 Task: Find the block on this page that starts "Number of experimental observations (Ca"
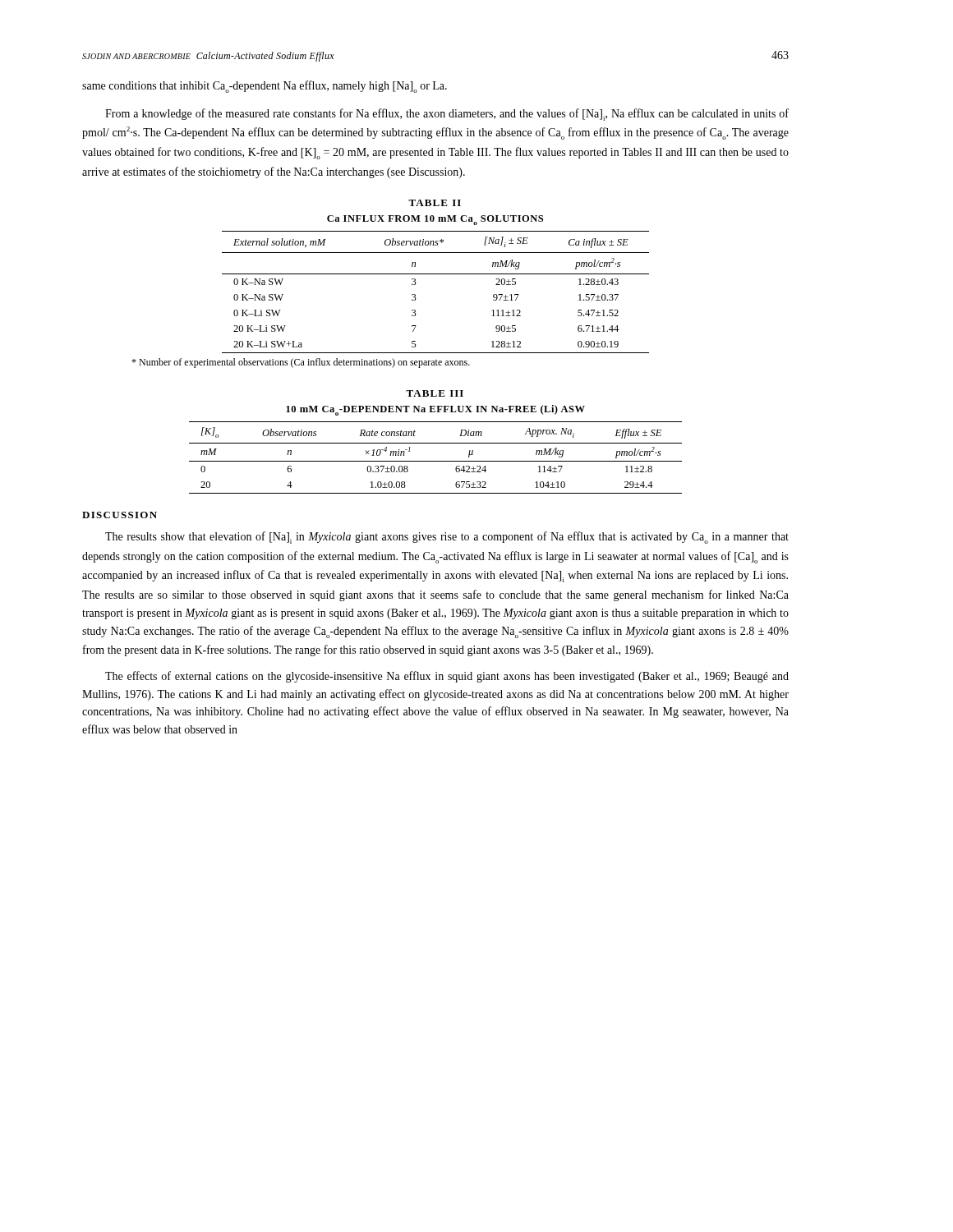click(301, 362)
